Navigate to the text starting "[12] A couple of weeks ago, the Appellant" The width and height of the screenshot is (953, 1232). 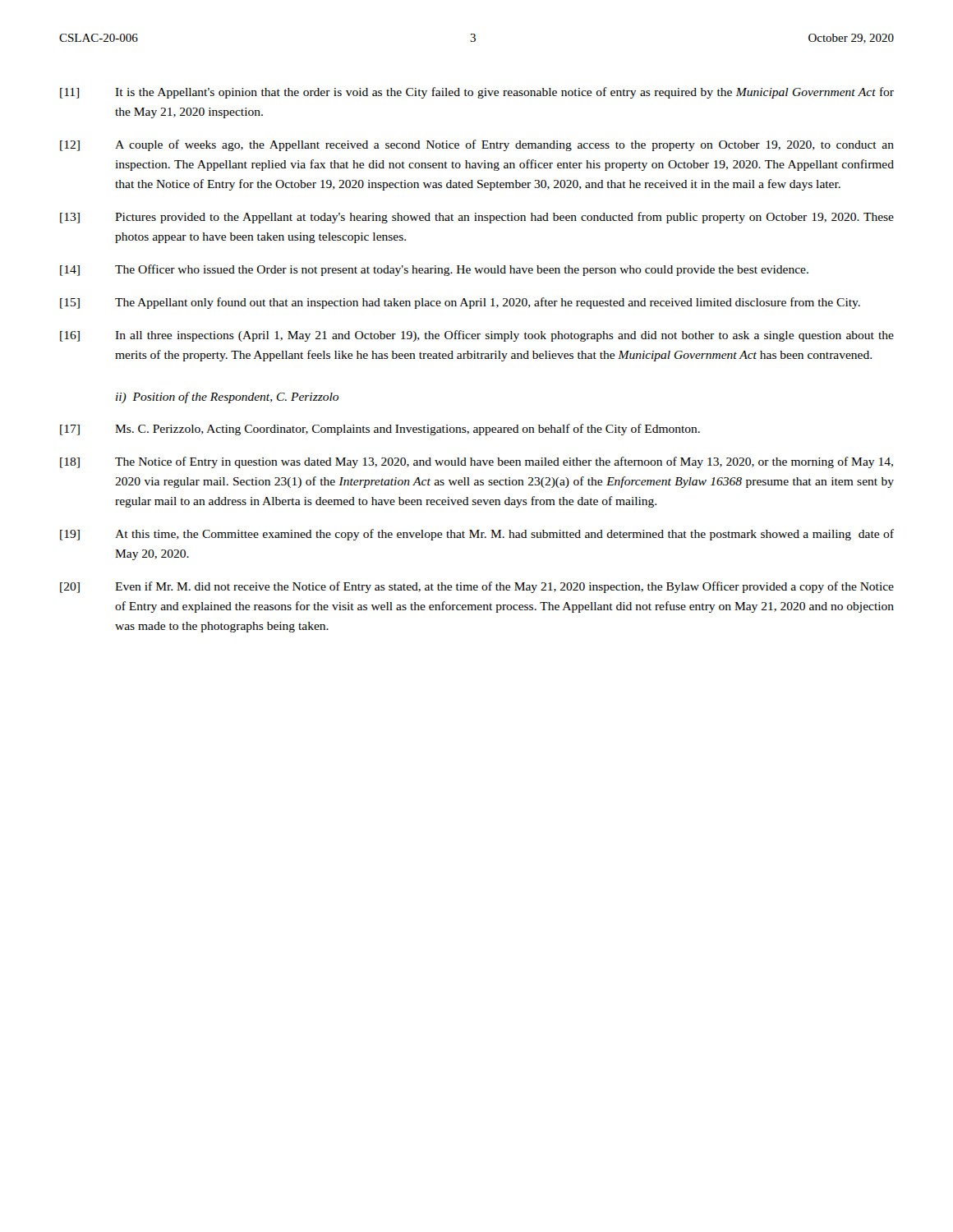point(476,164)
